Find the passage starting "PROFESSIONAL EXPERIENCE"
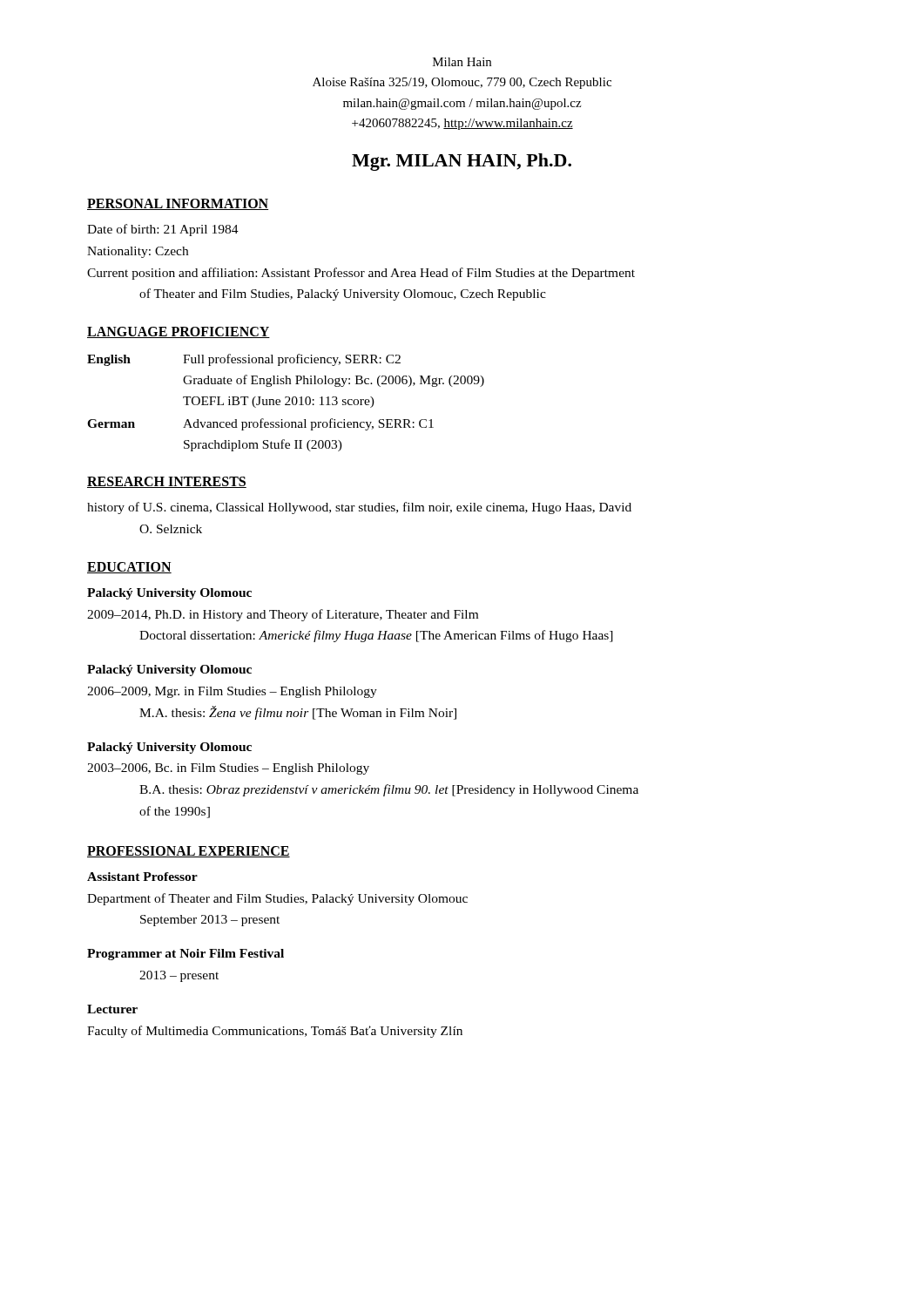 (x=188, y=851)
